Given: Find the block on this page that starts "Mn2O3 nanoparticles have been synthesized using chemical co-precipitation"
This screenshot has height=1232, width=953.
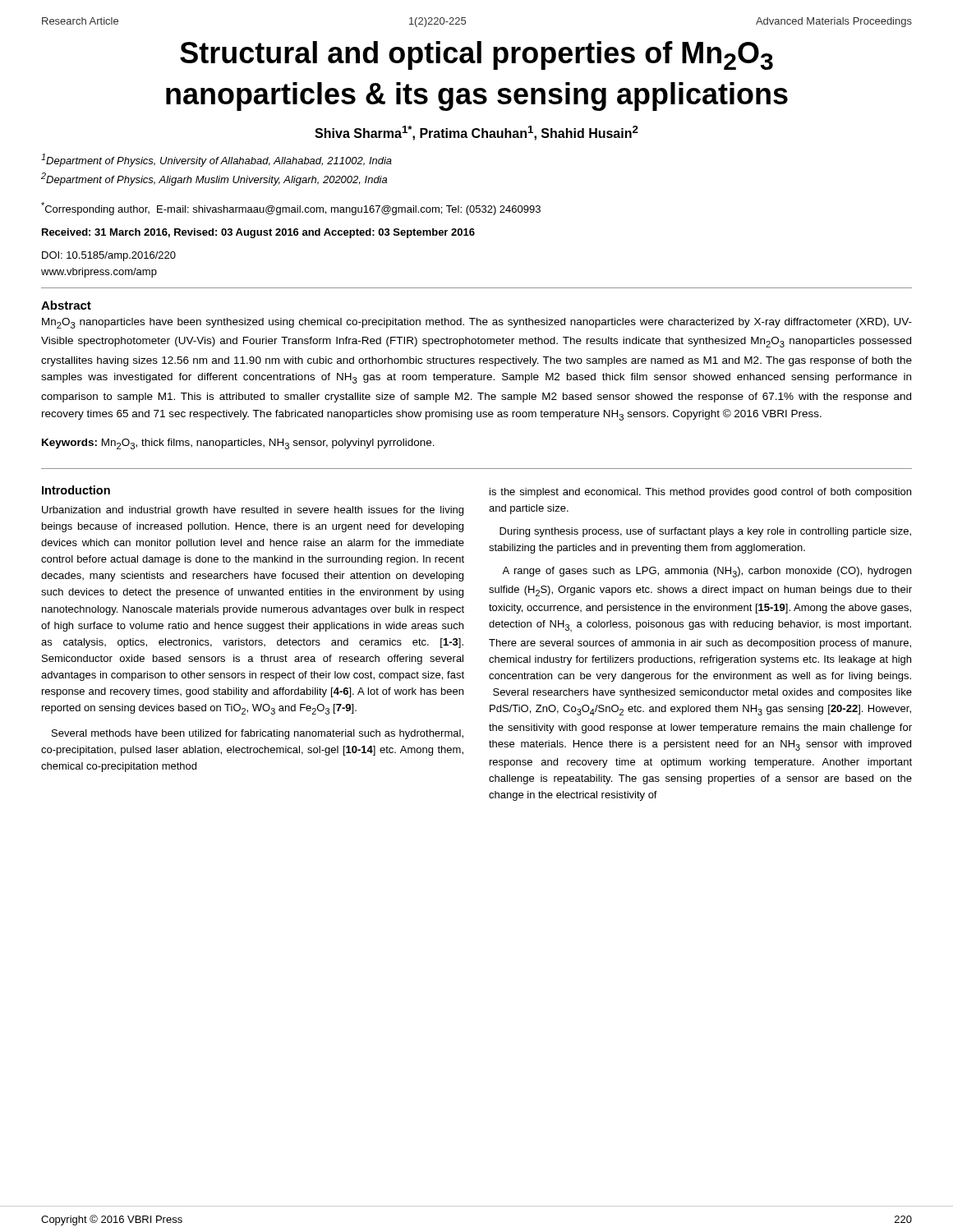Looking at the screenshot, I should click(476, 369).
